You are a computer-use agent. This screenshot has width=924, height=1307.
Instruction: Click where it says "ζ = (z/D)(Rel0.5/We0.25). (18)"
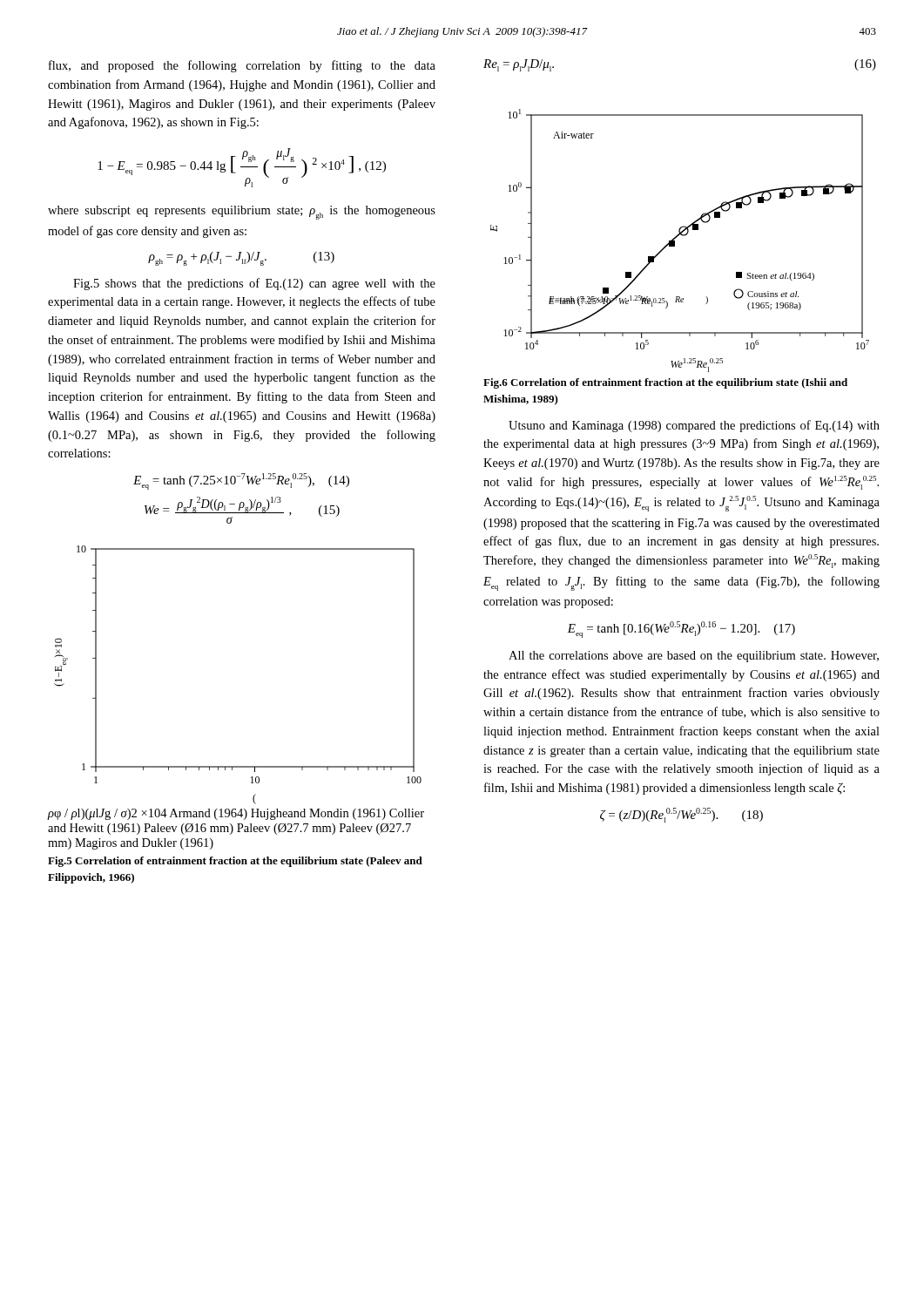coord(681,815)
